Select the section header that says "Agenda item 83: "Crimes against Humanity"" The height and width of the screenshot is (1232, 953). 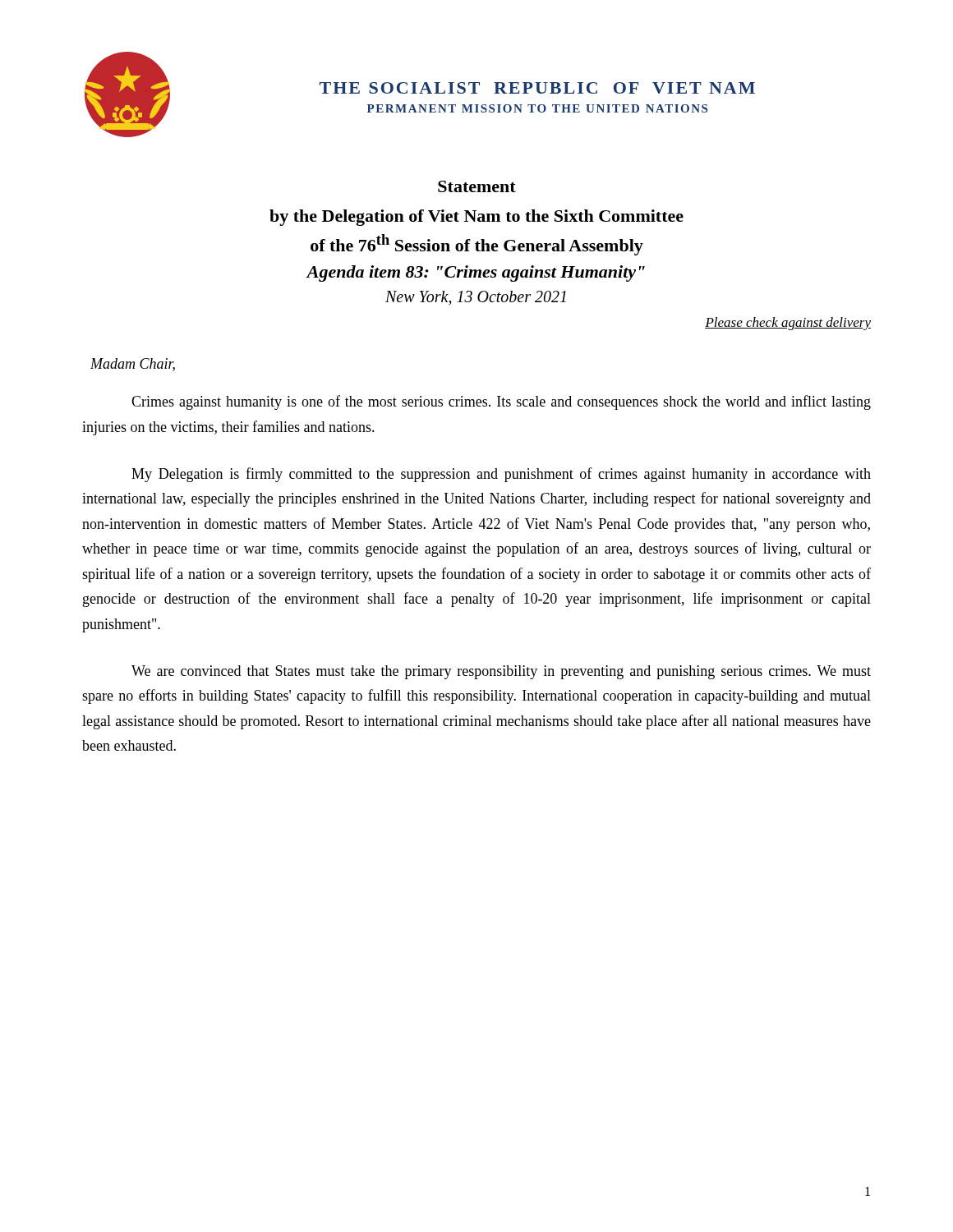[x=476, y=272]
